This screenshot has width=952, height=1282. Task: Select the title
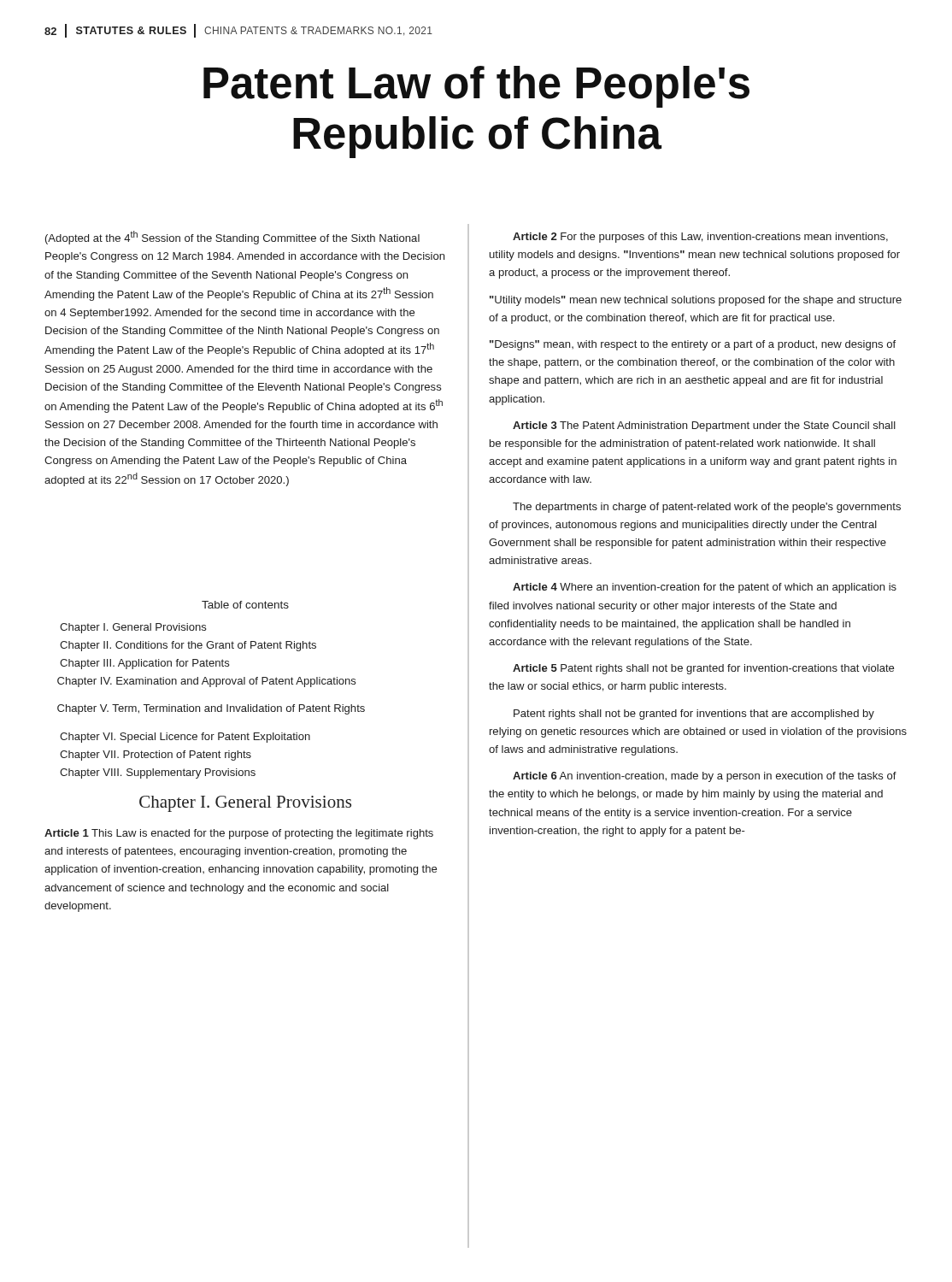pyautogui.click(x=476, y=109)
